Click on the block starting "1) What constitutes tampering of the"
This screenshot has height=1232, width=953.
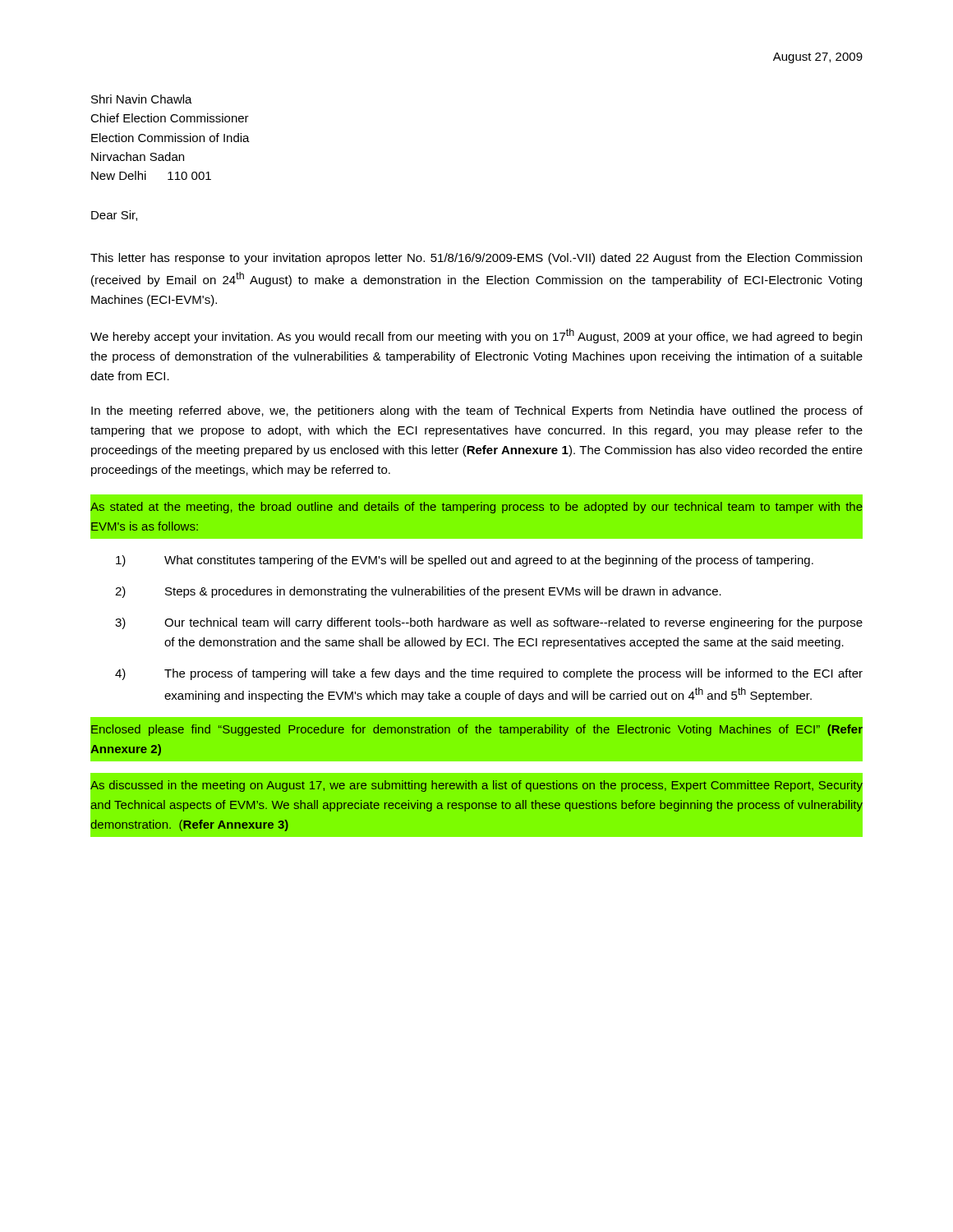tap(476, 560)
